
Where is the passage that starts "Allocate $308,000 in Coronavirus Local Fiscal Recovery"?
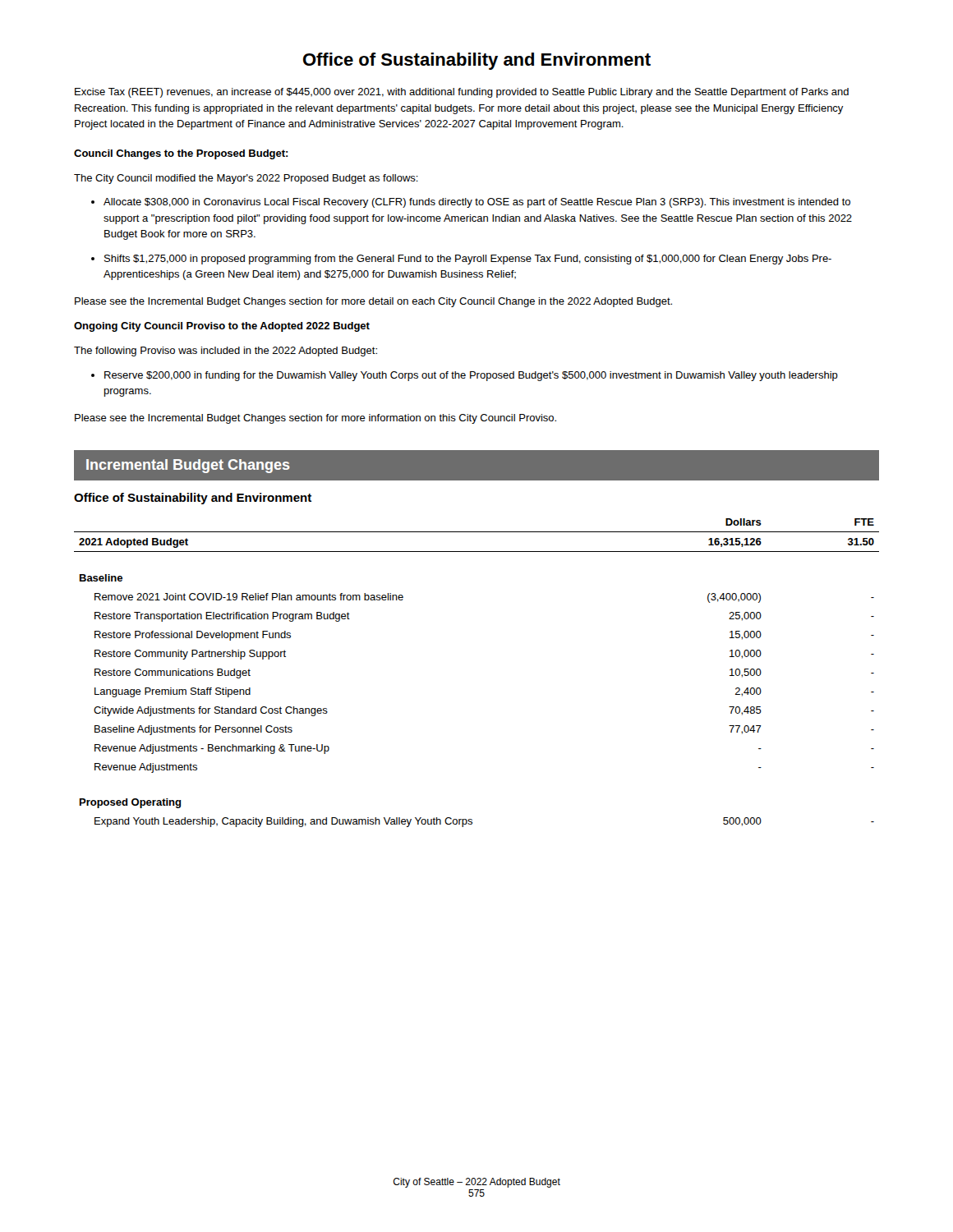tap(478, 218)
